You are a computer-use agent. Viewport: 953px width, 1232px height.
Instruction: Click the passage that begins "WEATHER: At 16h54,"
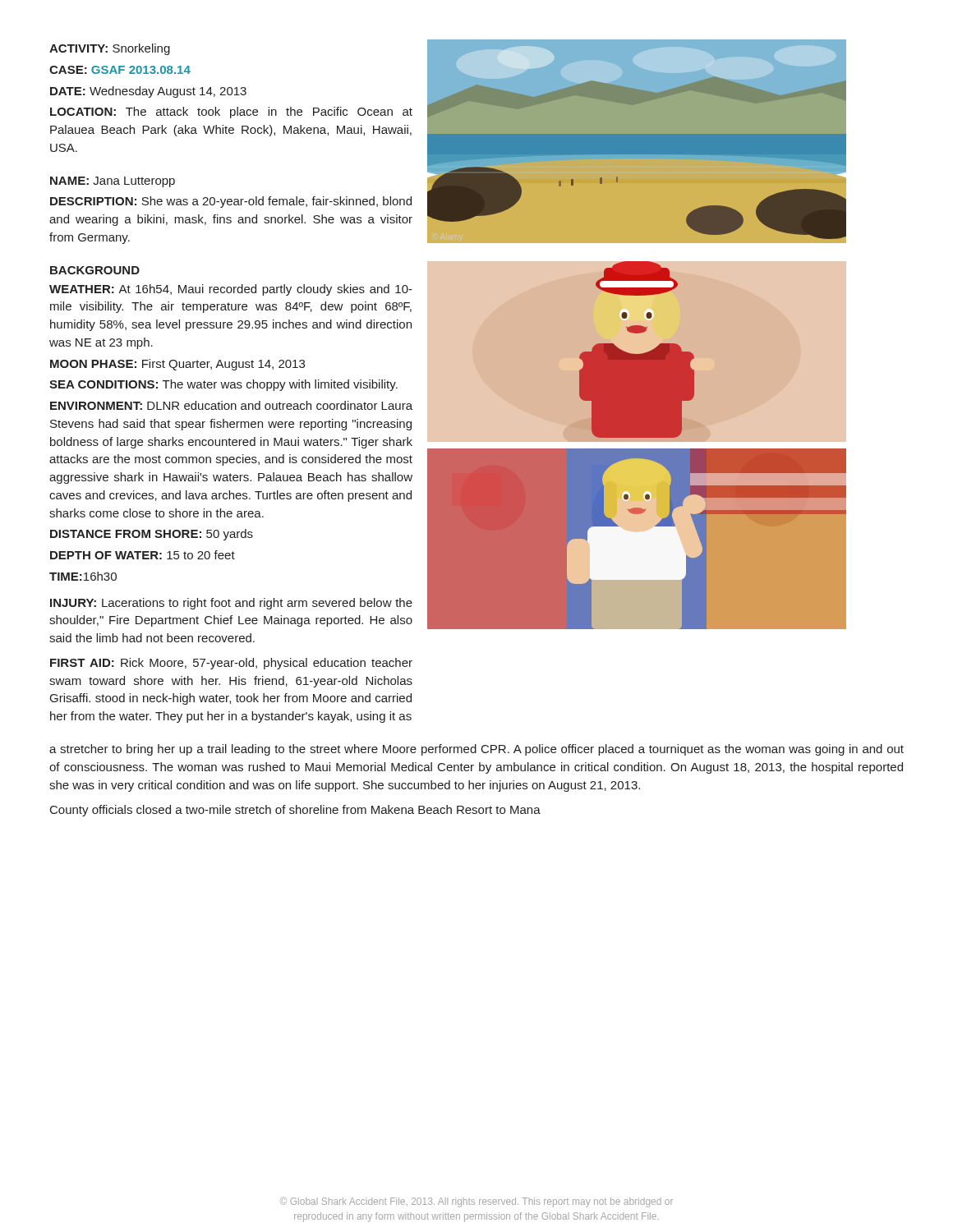point(231,432)
